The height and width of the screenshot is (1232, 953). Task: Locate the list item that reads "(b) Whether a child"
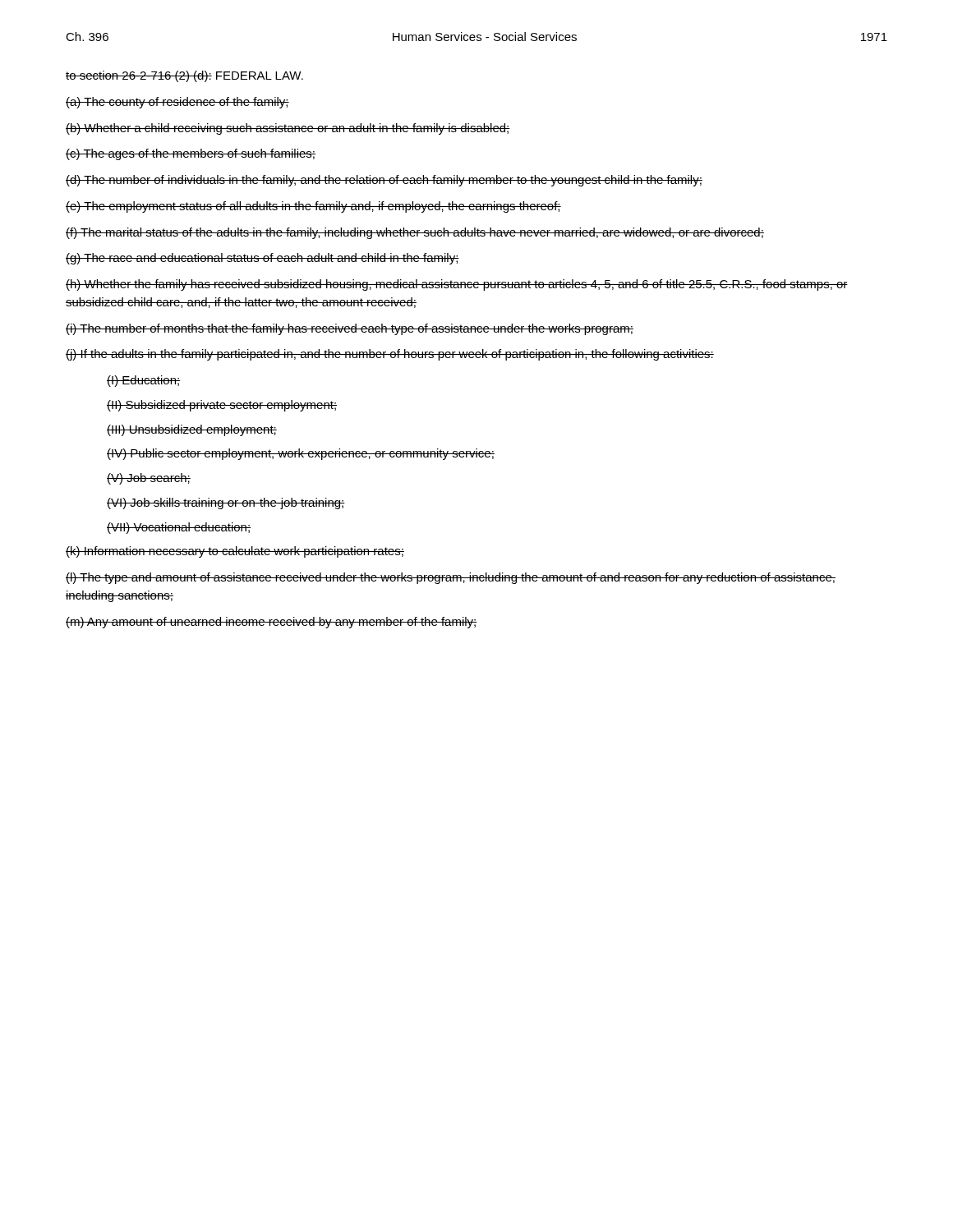[x=288, y=127]
